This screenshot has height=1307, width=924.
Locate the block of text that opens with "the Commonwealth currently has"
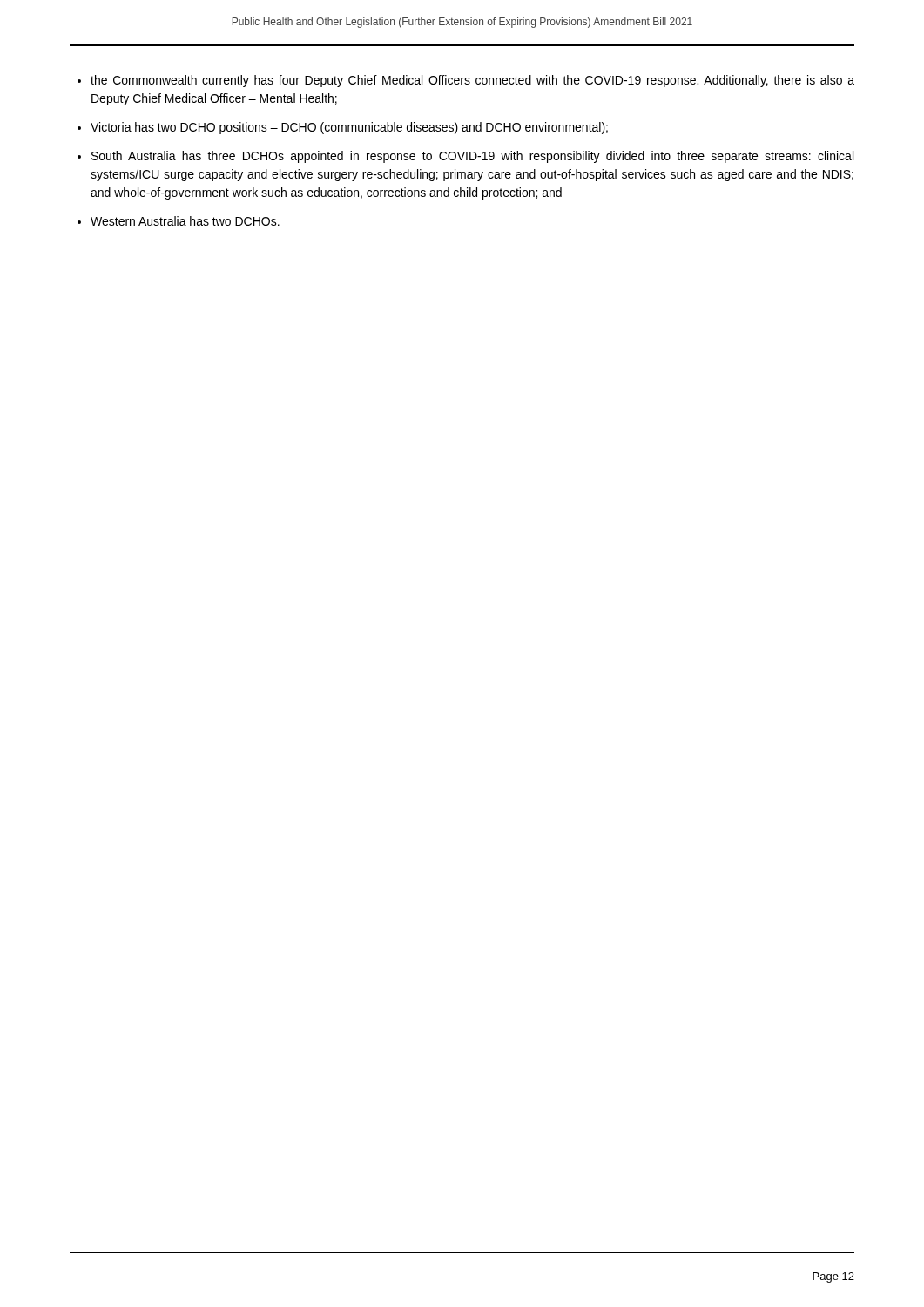point(472,89)
